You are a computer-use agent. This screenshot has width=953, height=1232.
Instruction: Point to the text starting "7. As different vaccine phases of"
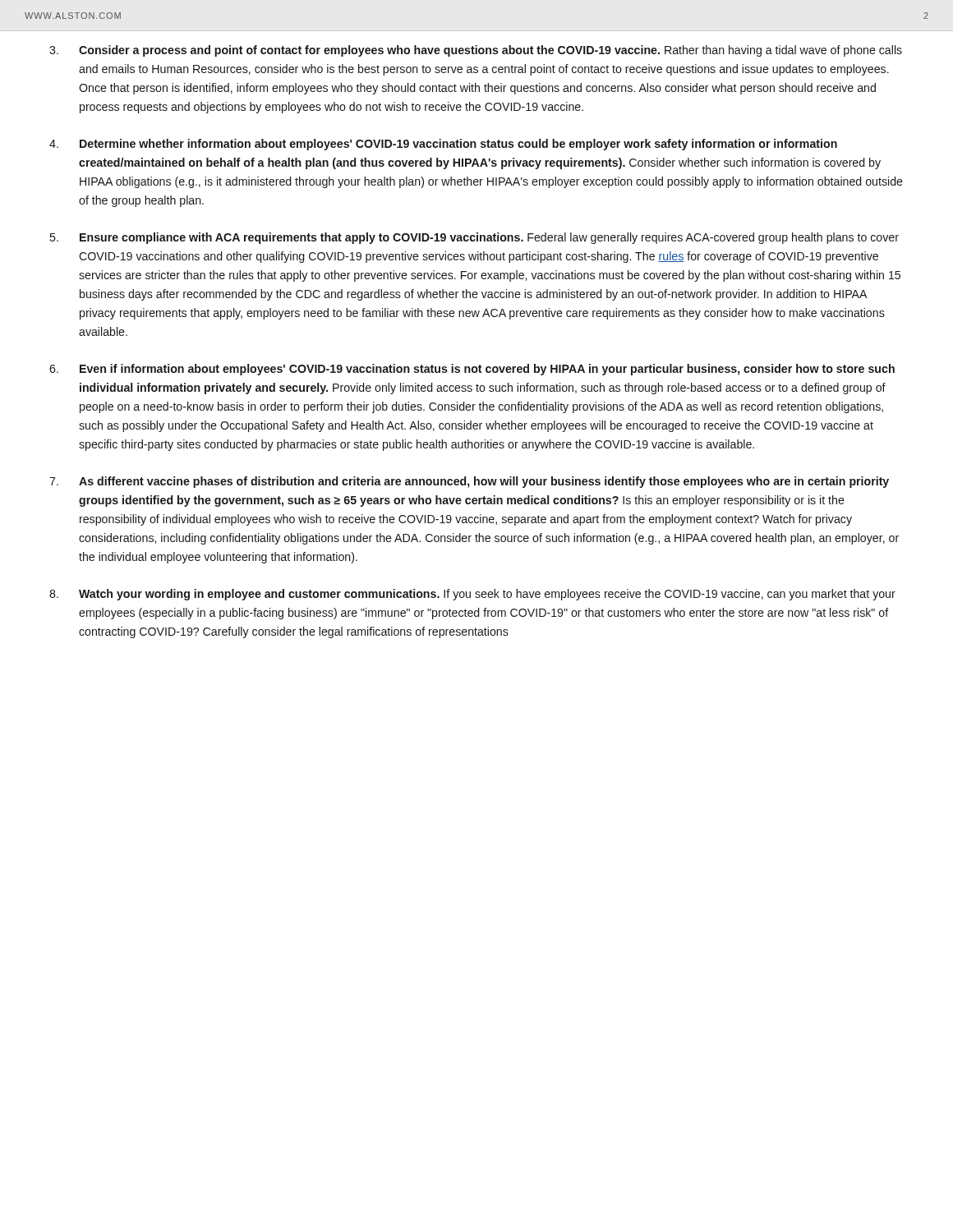[476, 519]
